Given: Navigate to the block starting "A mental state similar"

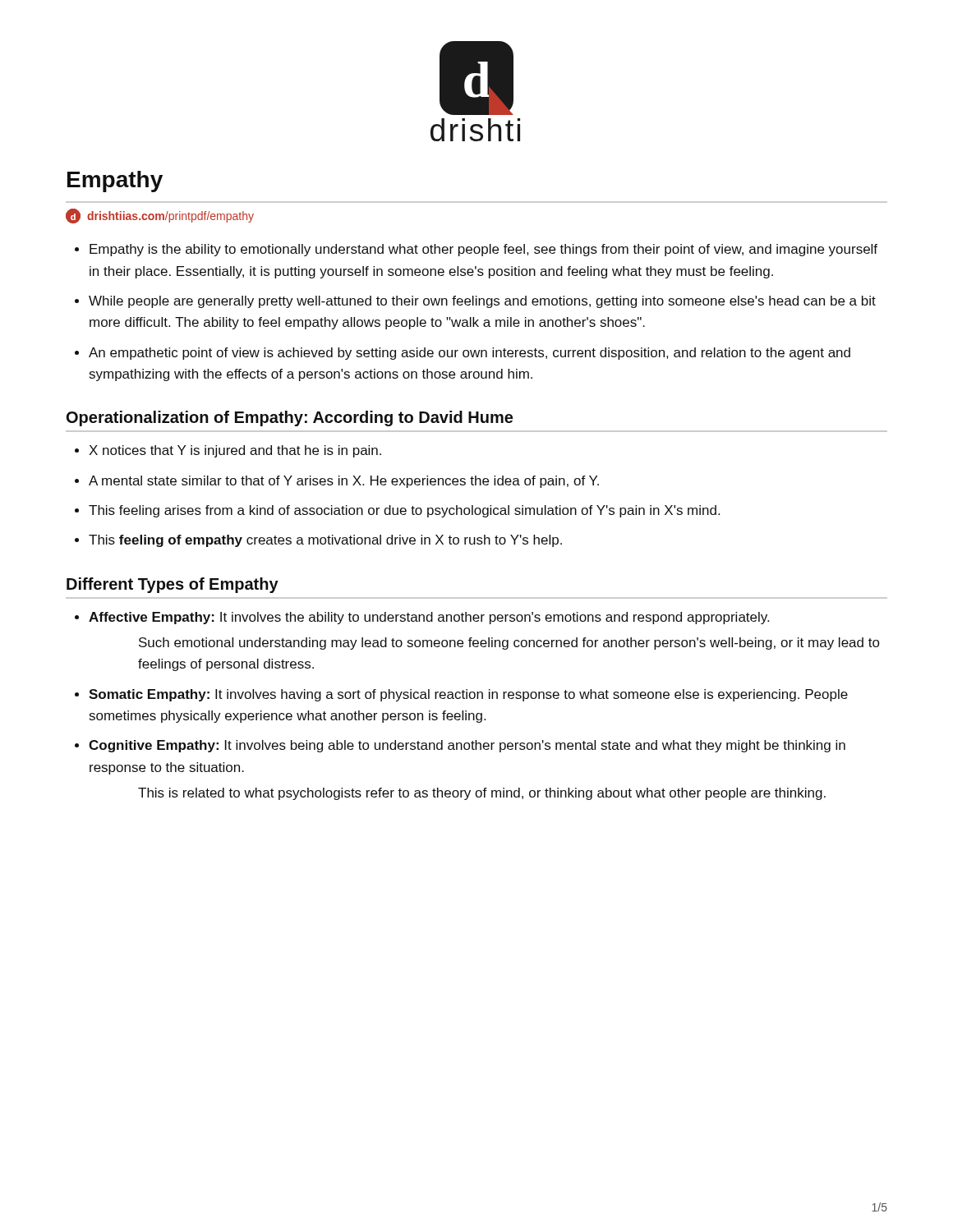Looking at the screenshot, I should pos(344,481).
